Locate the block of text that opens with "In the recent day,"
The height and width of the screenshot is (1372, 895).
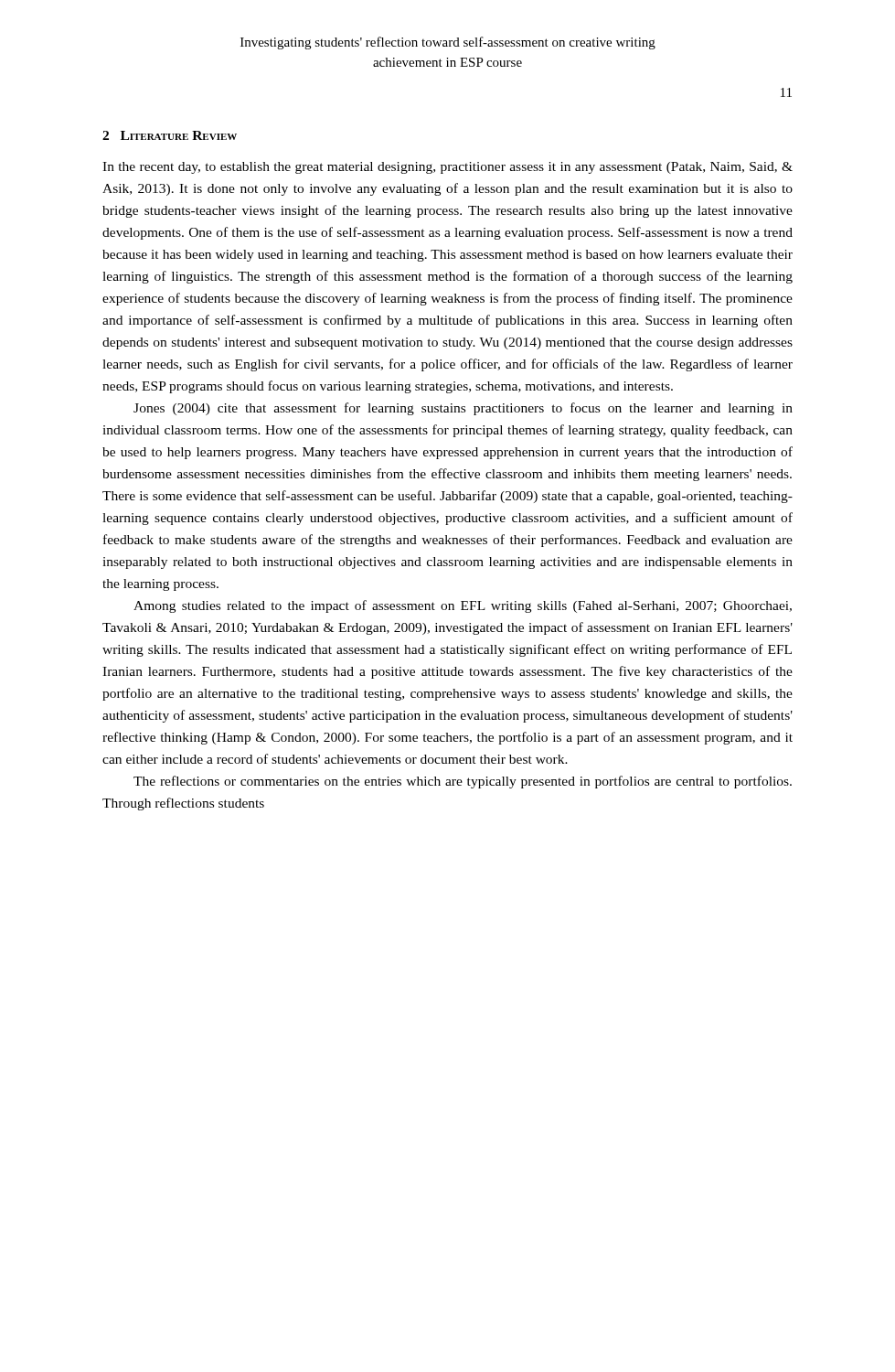click(x=448, y=276)
